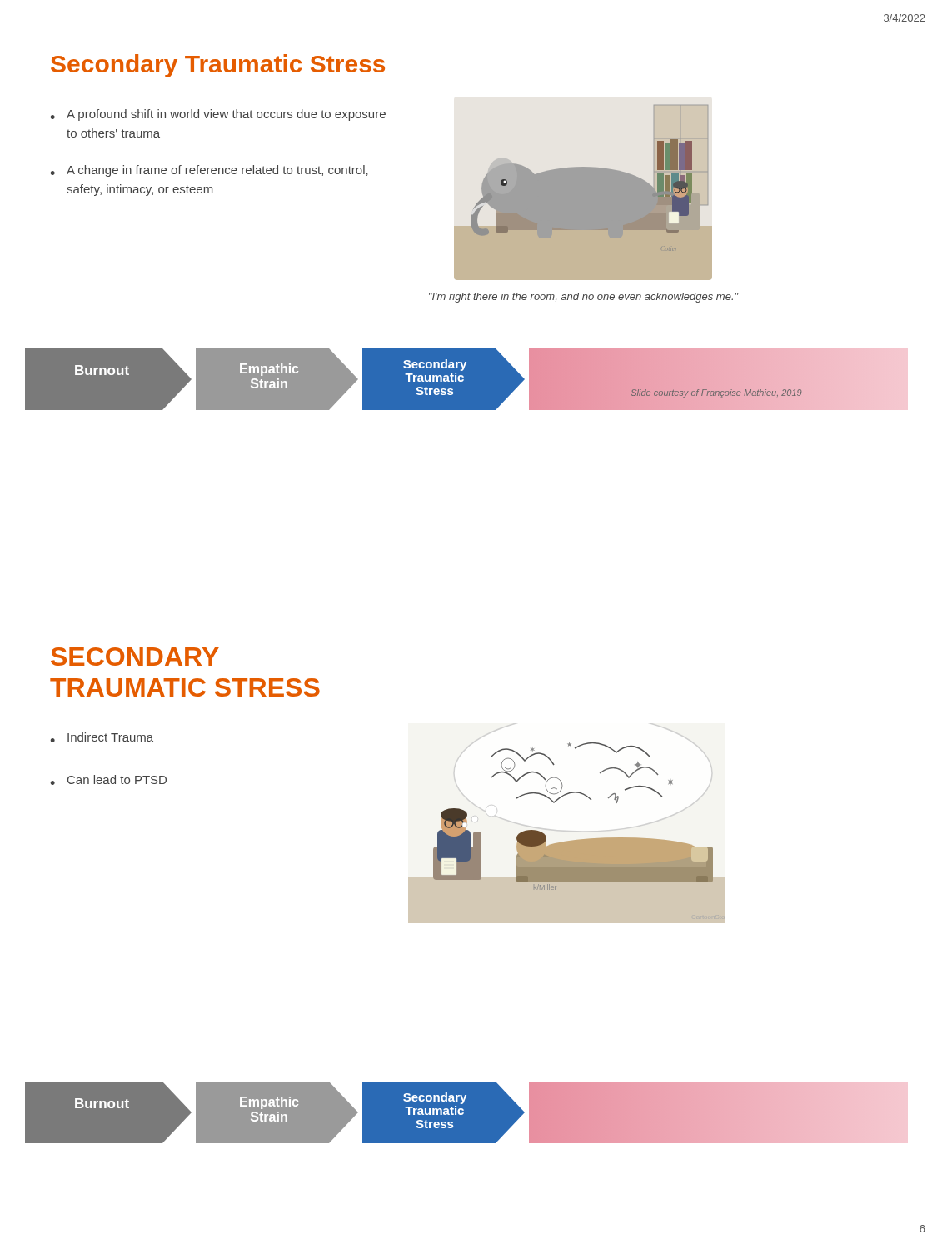Viewport: 952px width, 1250px height.
Task: Locate the passage starting "Secondary Traumatic Stress"
Action: (x=218, y=64)
